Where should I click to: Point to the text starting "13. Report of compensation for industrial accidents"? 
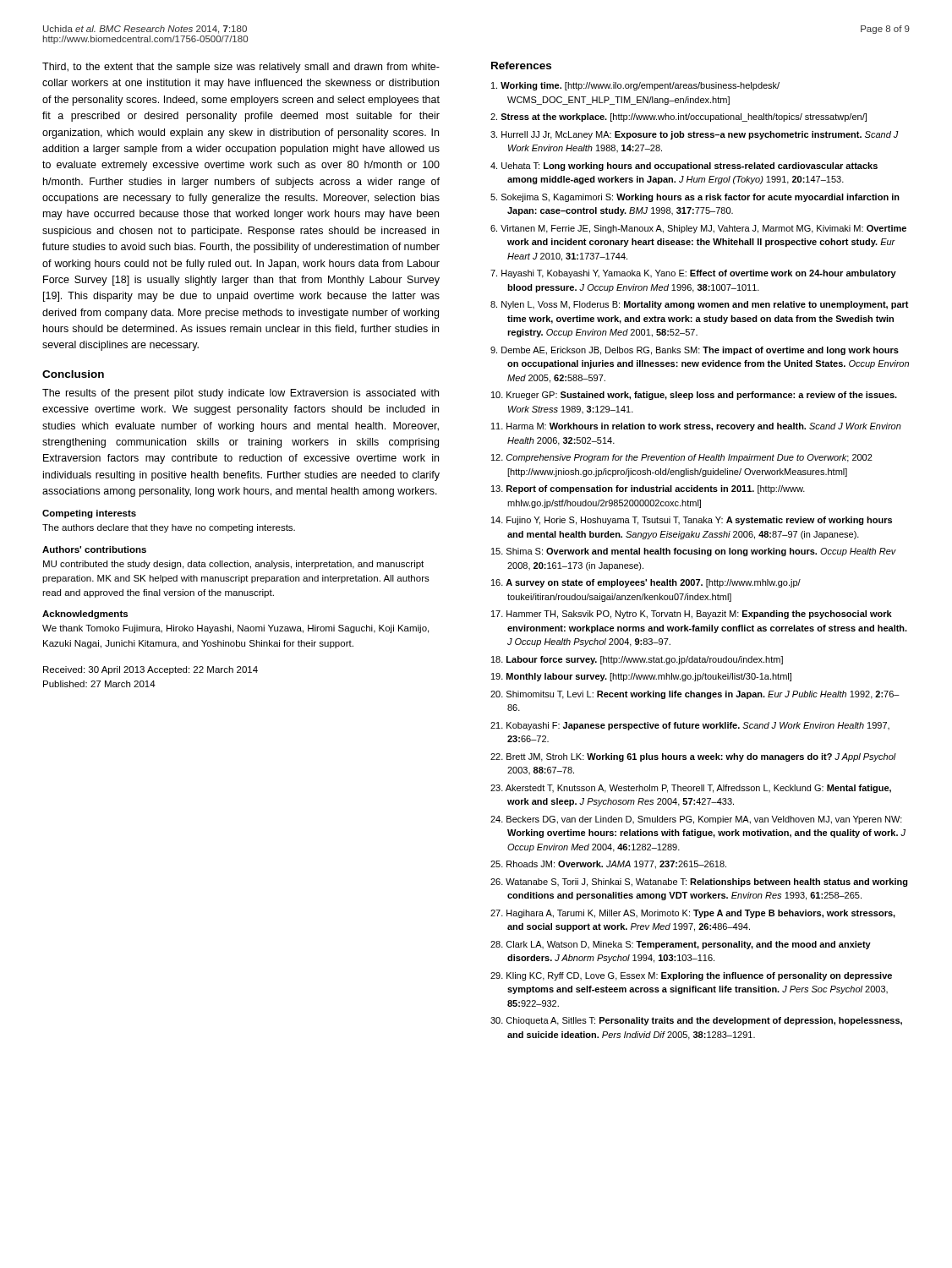click(648, 496)
